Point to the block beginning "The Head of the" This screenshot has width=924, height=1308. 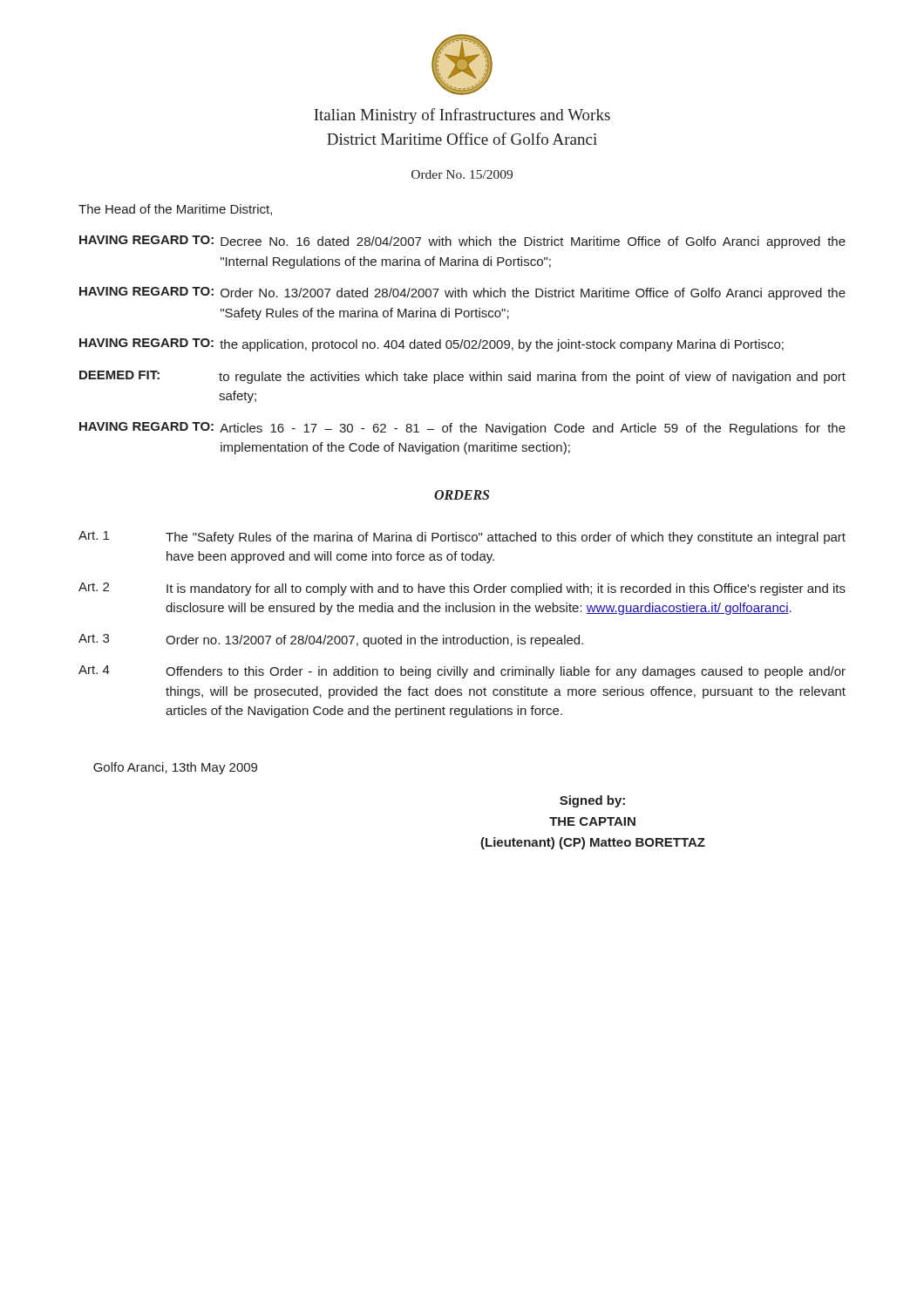tap(176, 209)
